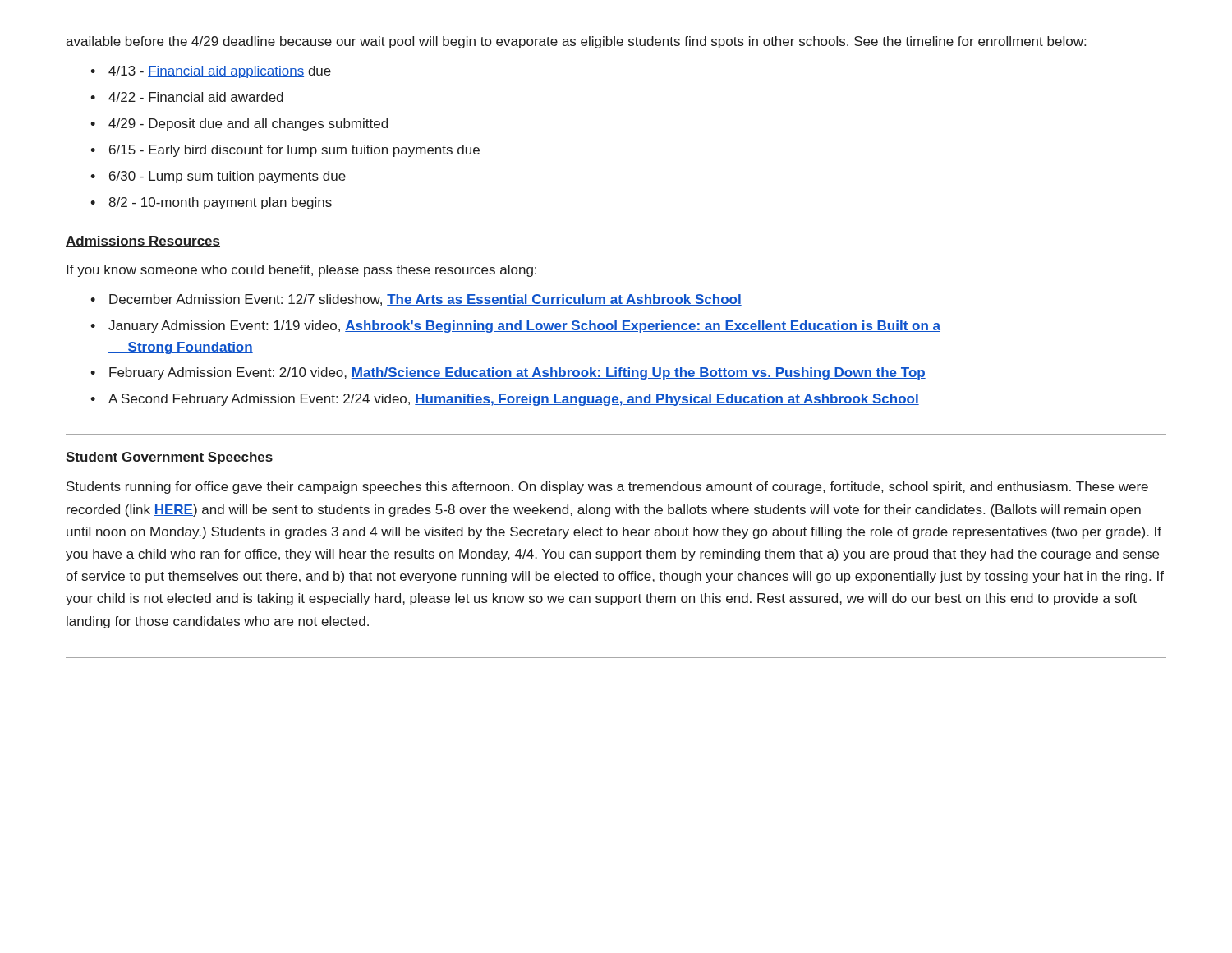The width and height of the screenshot is (1232, 953).
Task: Click on the block starting "• 6/15 - Early bird discount for"
Action: (285, 151)
